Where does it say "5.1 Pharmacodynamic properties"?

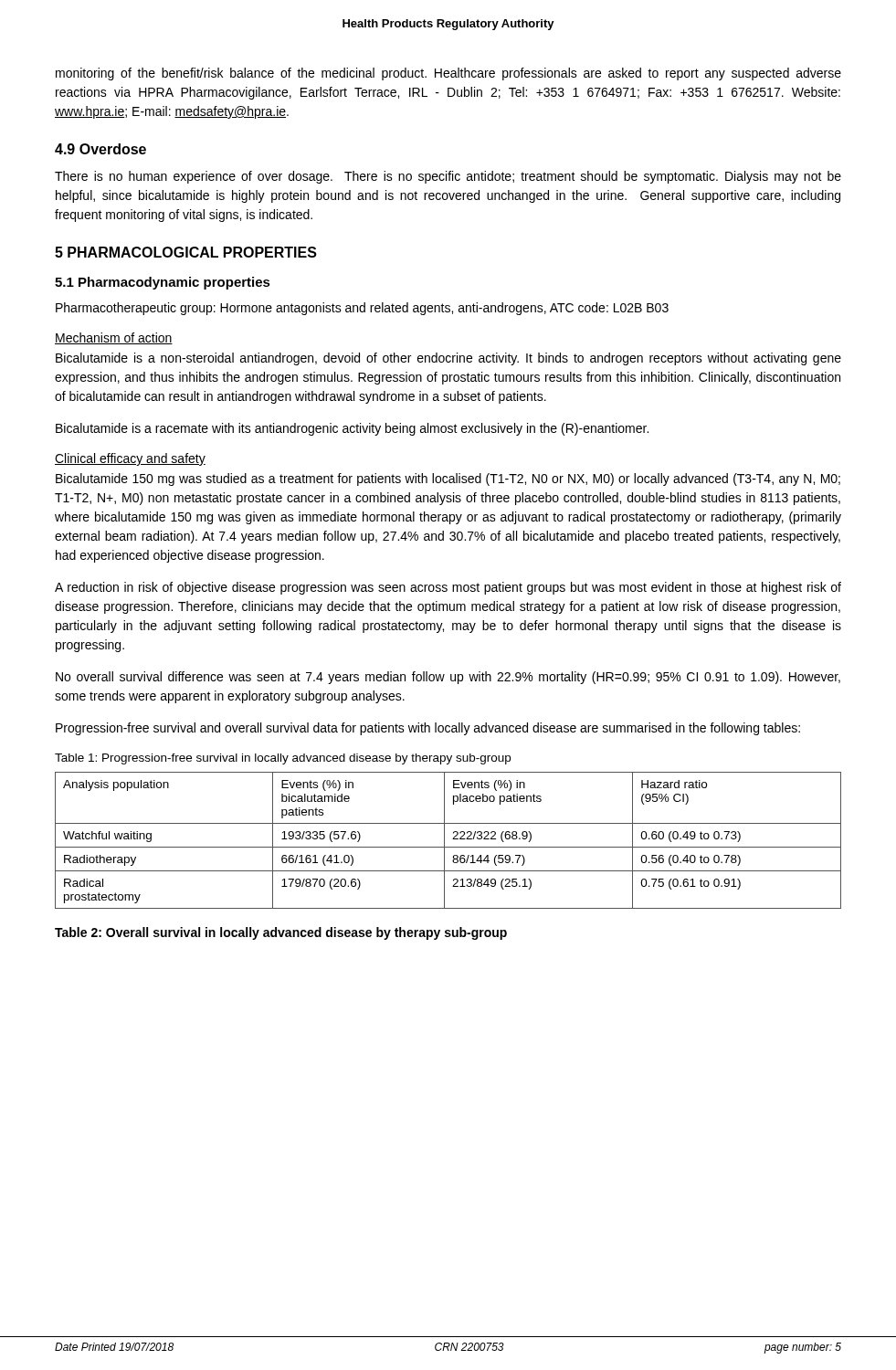click(163, 282)
